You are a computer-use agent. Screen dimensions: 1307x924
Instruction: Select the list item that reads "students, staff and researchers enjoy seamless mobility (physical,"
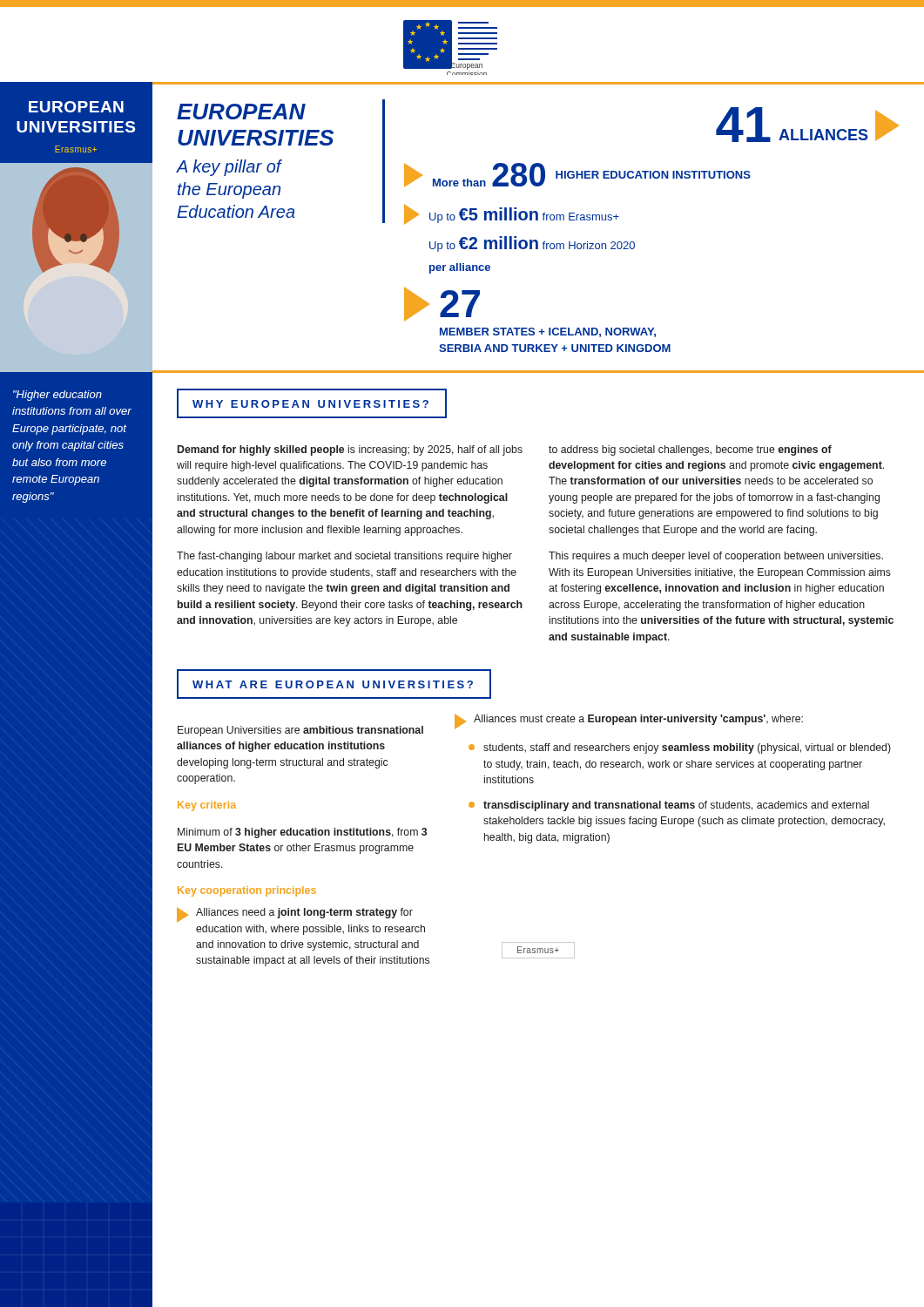pos(684,764)
